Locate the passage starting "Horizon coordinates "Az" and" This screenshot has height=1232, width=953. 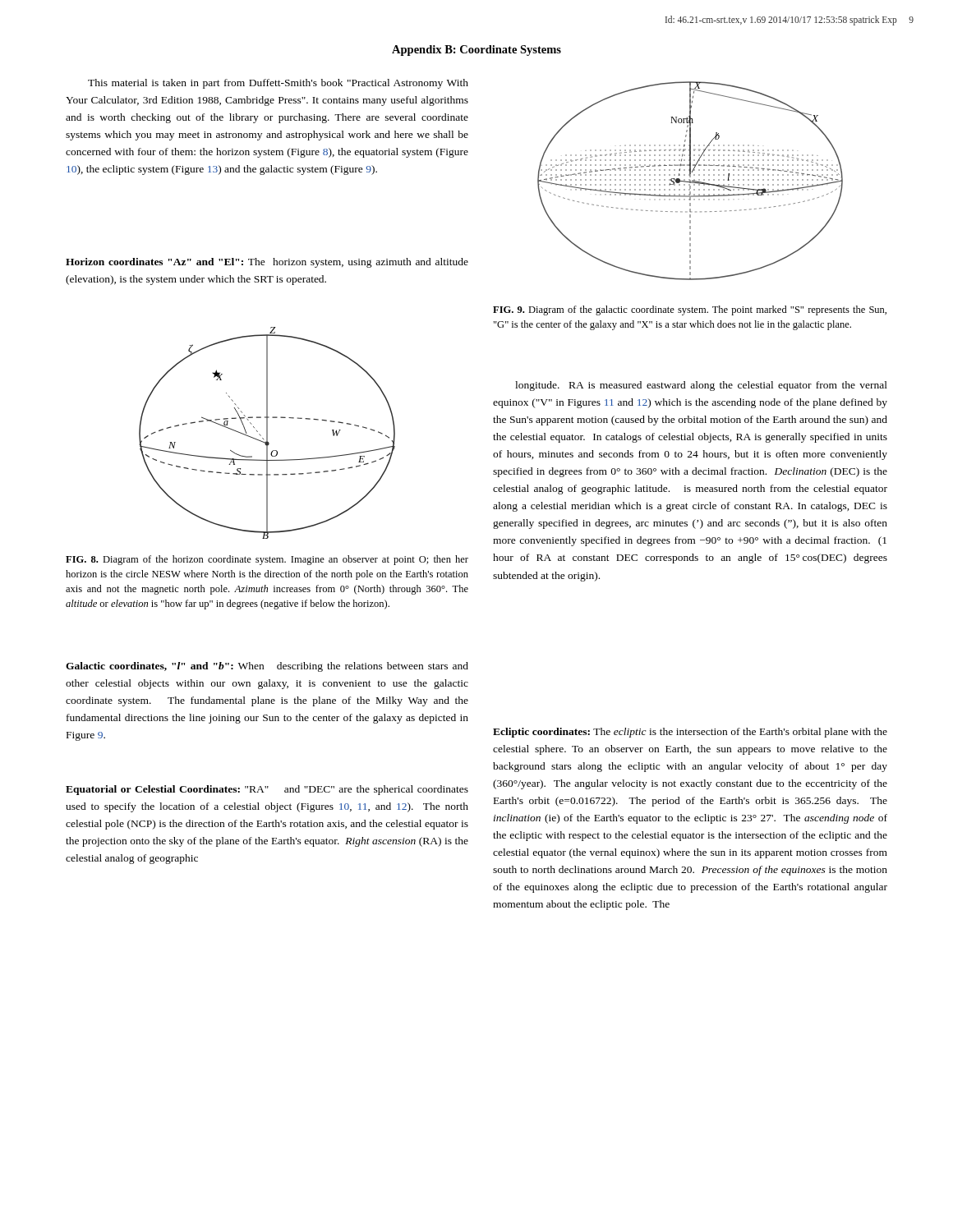[267, 270]
